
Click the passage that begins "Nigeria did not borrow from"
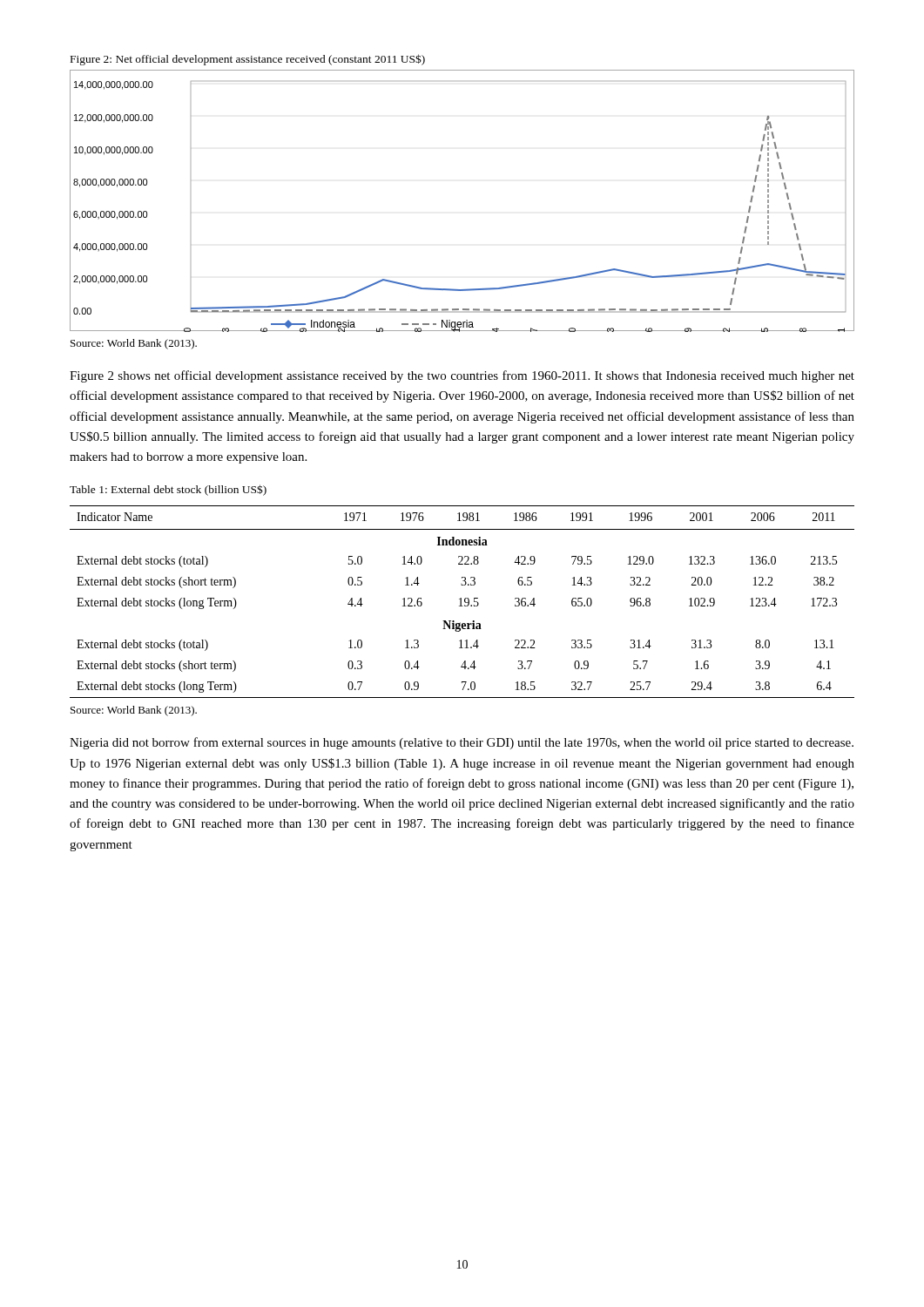(x=462, y=793)
